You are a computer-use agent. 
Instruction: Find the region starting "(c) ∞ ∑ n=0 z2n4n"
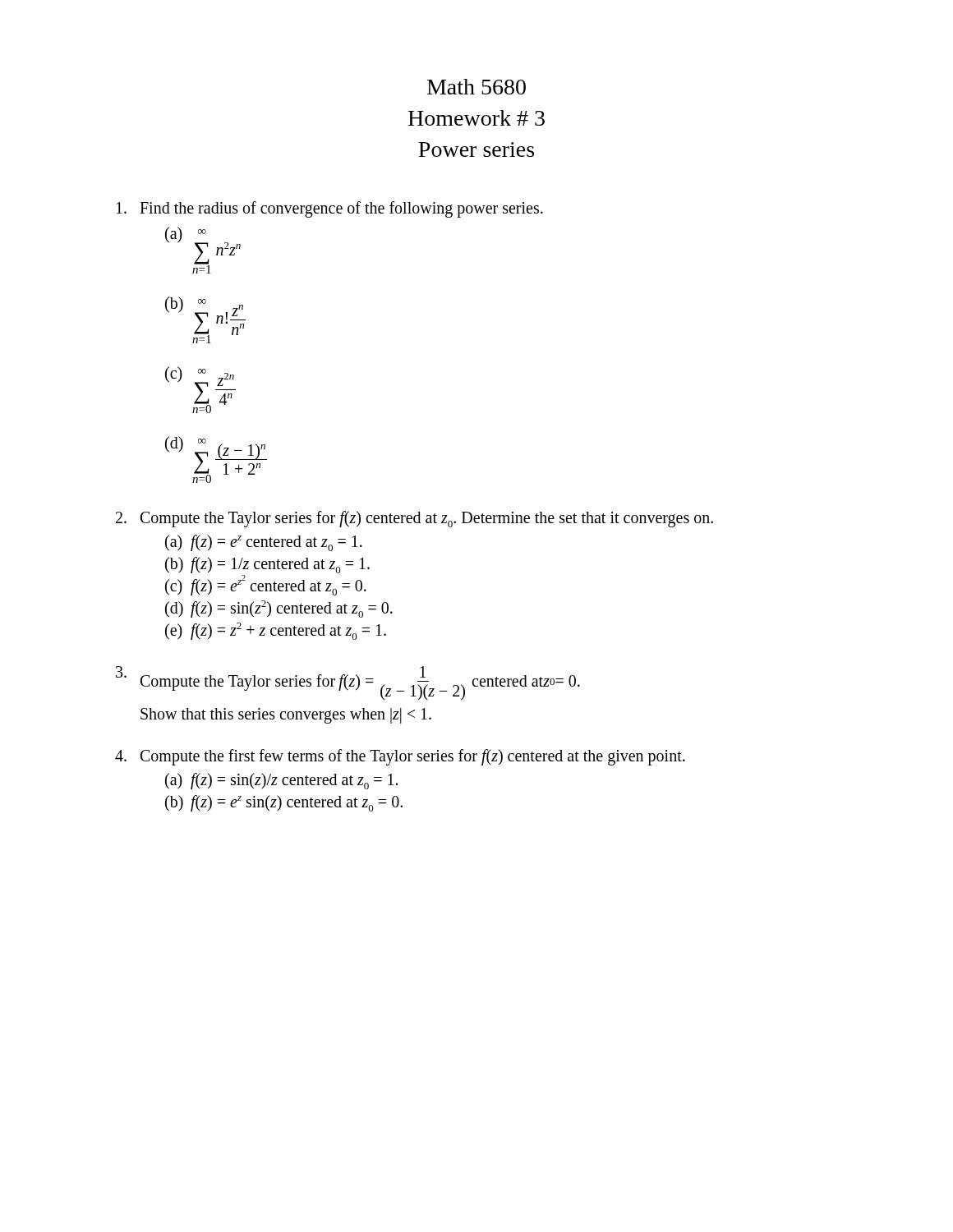(x=200, y=390)
